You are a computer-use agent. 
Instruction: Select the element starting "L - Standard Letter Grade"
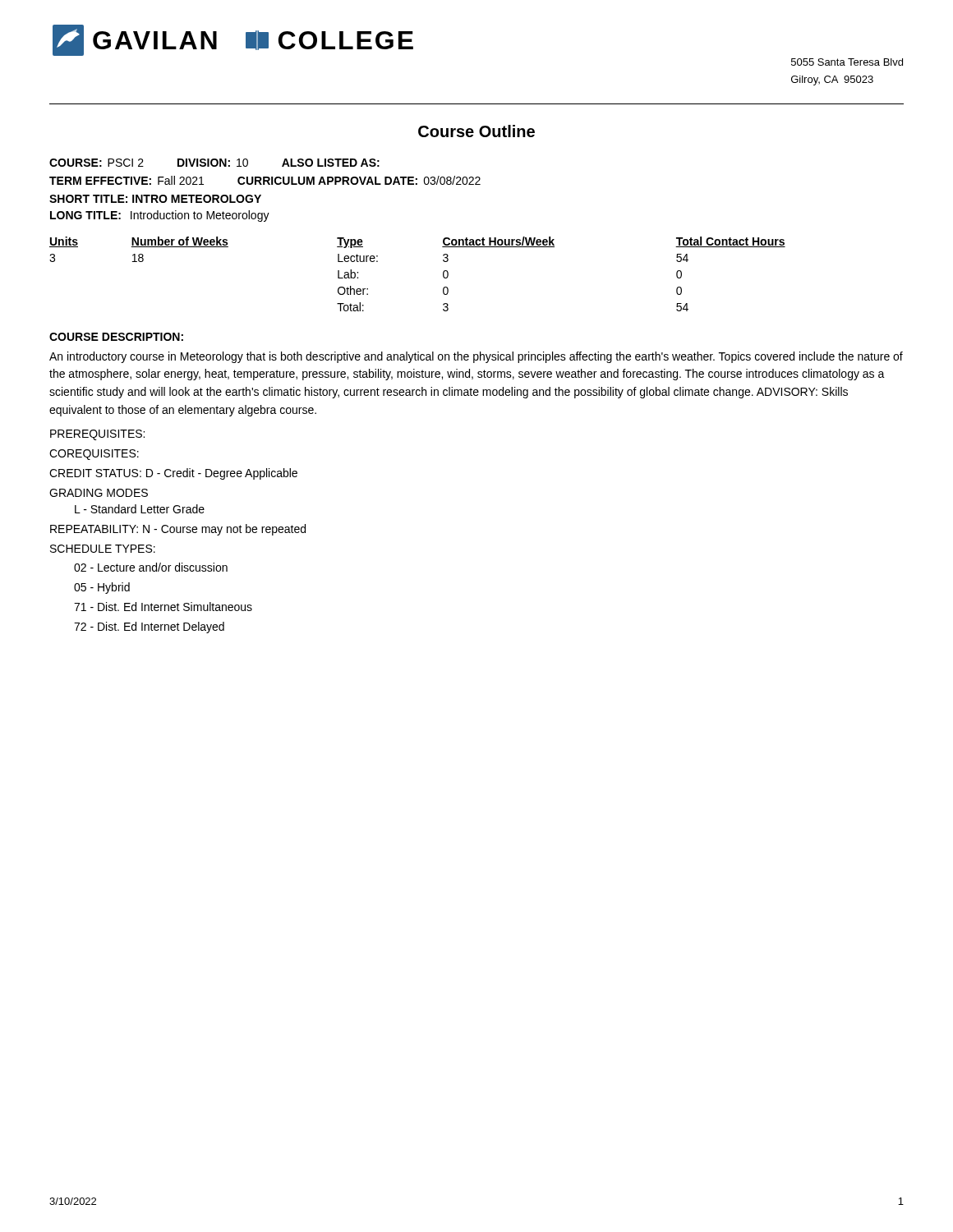point(139,509)
